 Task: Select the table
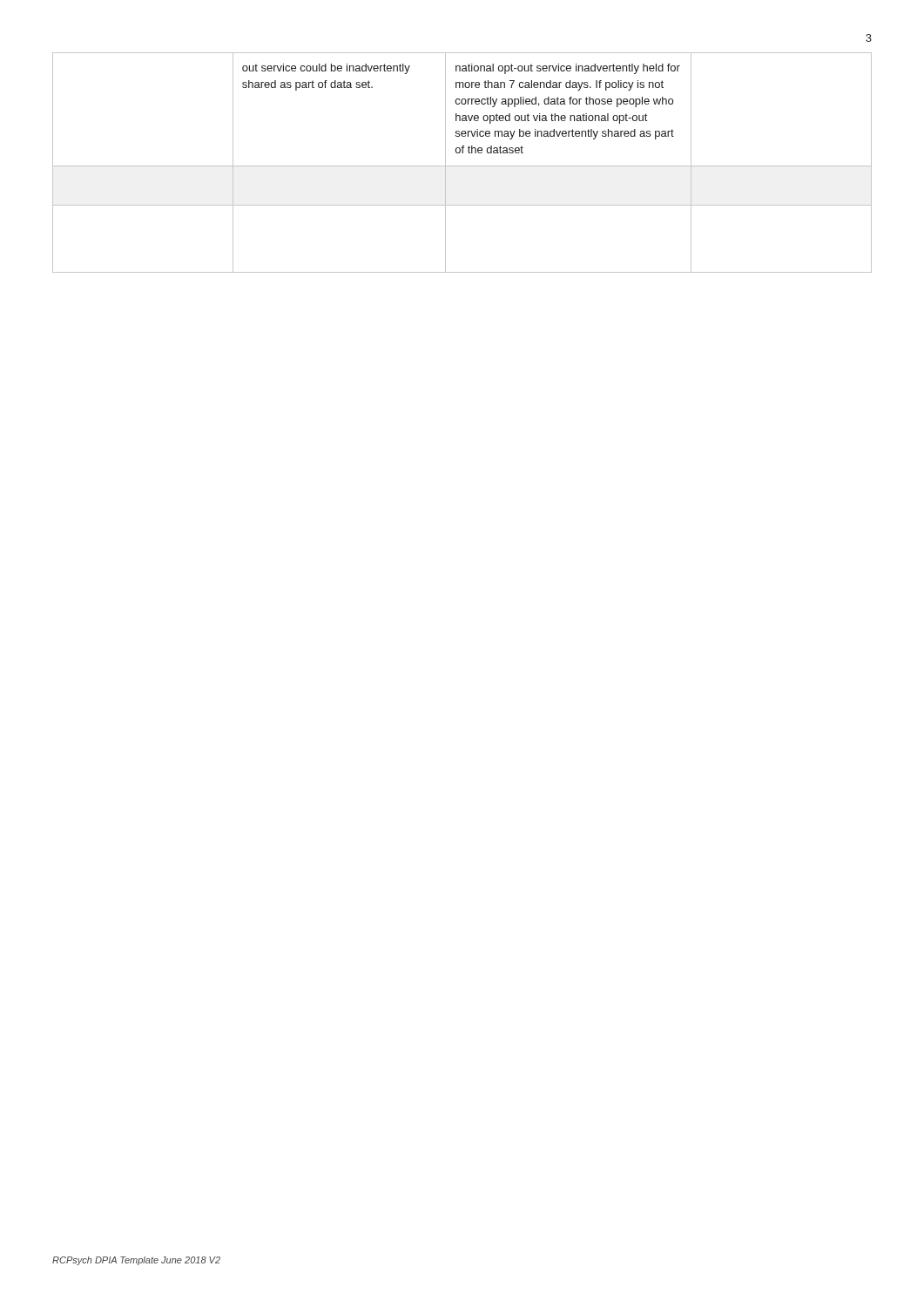click(462, 163)
